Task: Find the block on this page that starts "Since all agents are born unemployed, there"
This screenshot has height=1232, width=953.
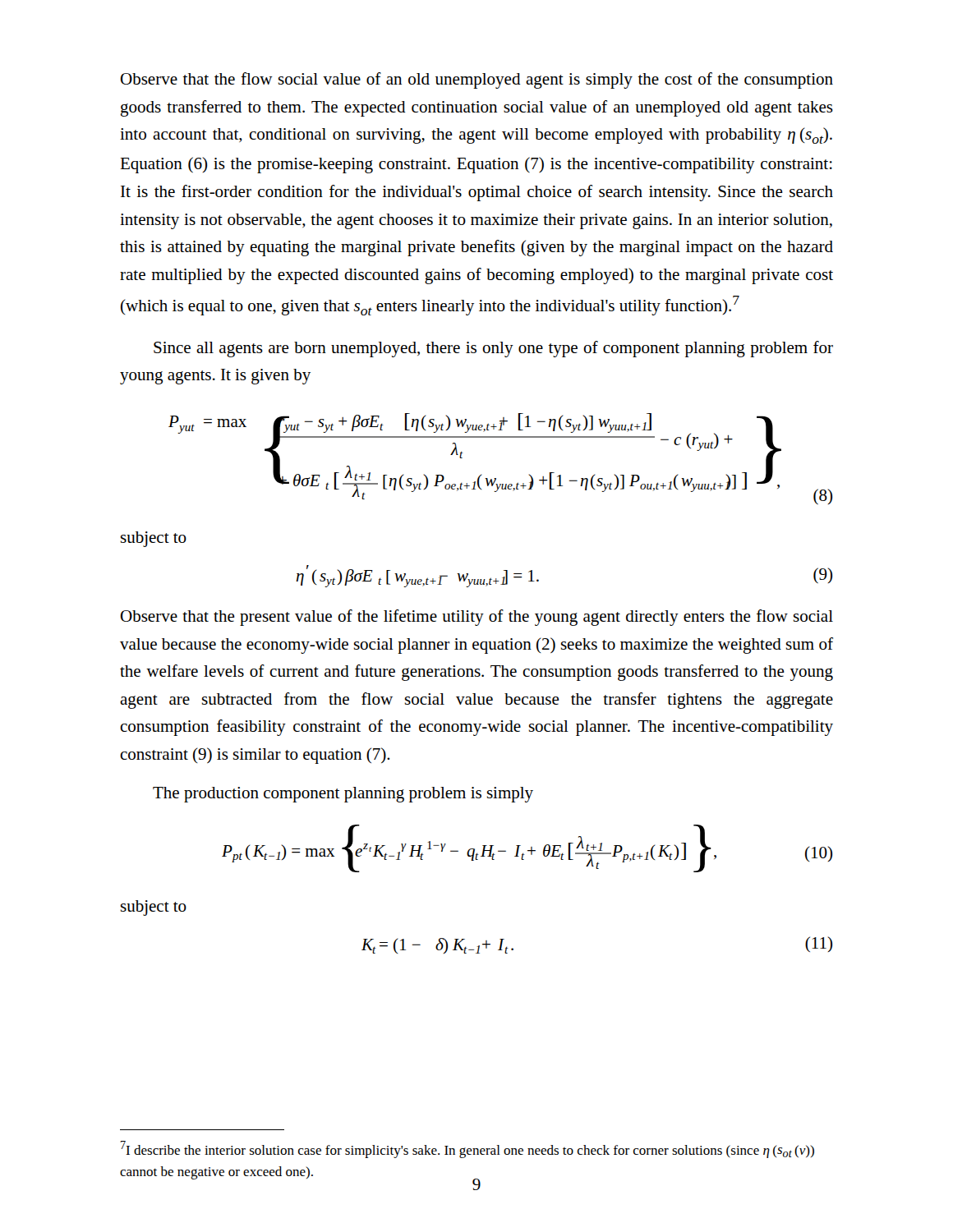Action: coord(476,361)
